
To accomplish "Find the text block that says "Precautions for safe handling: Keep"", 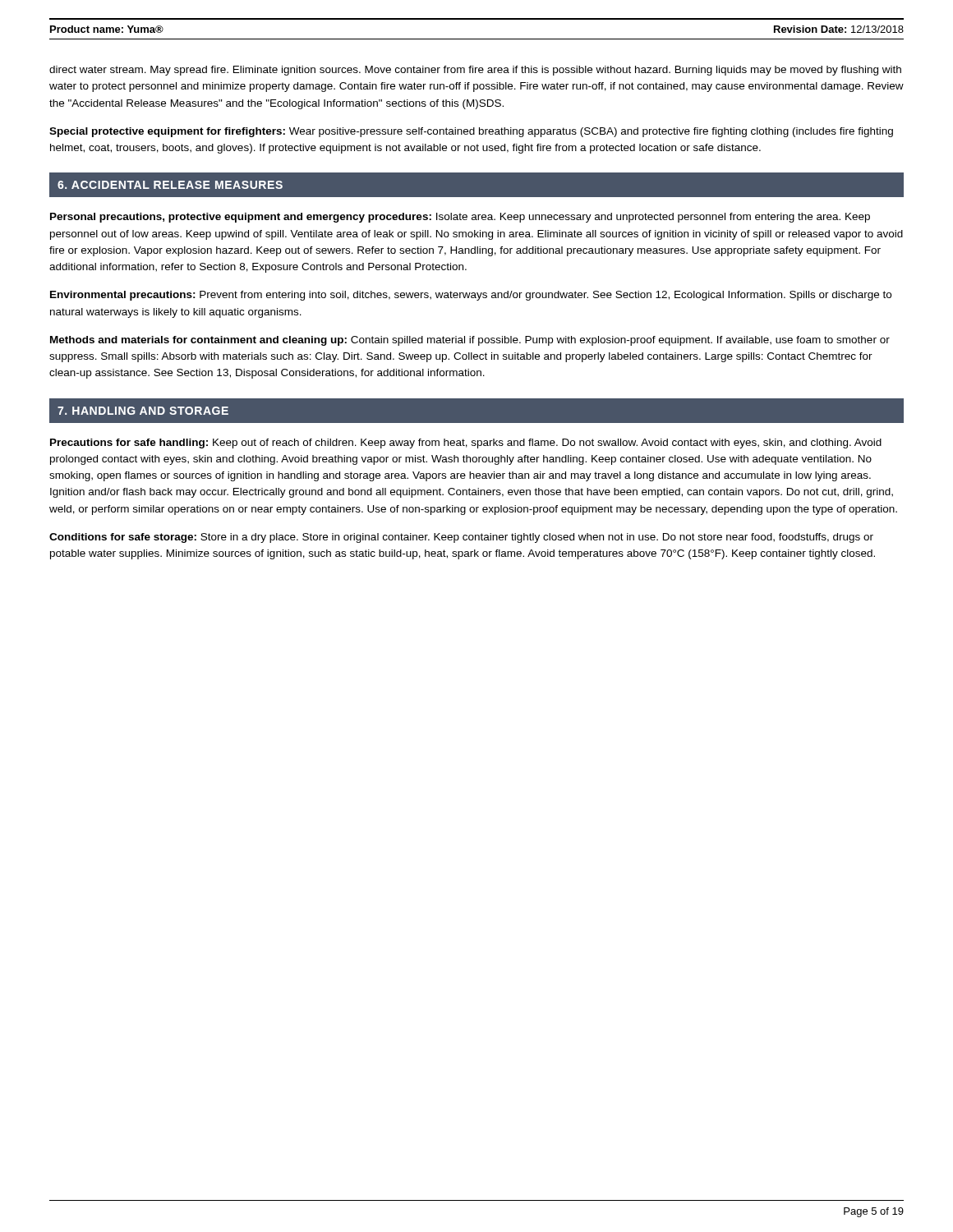I will (x=474, y=475).
